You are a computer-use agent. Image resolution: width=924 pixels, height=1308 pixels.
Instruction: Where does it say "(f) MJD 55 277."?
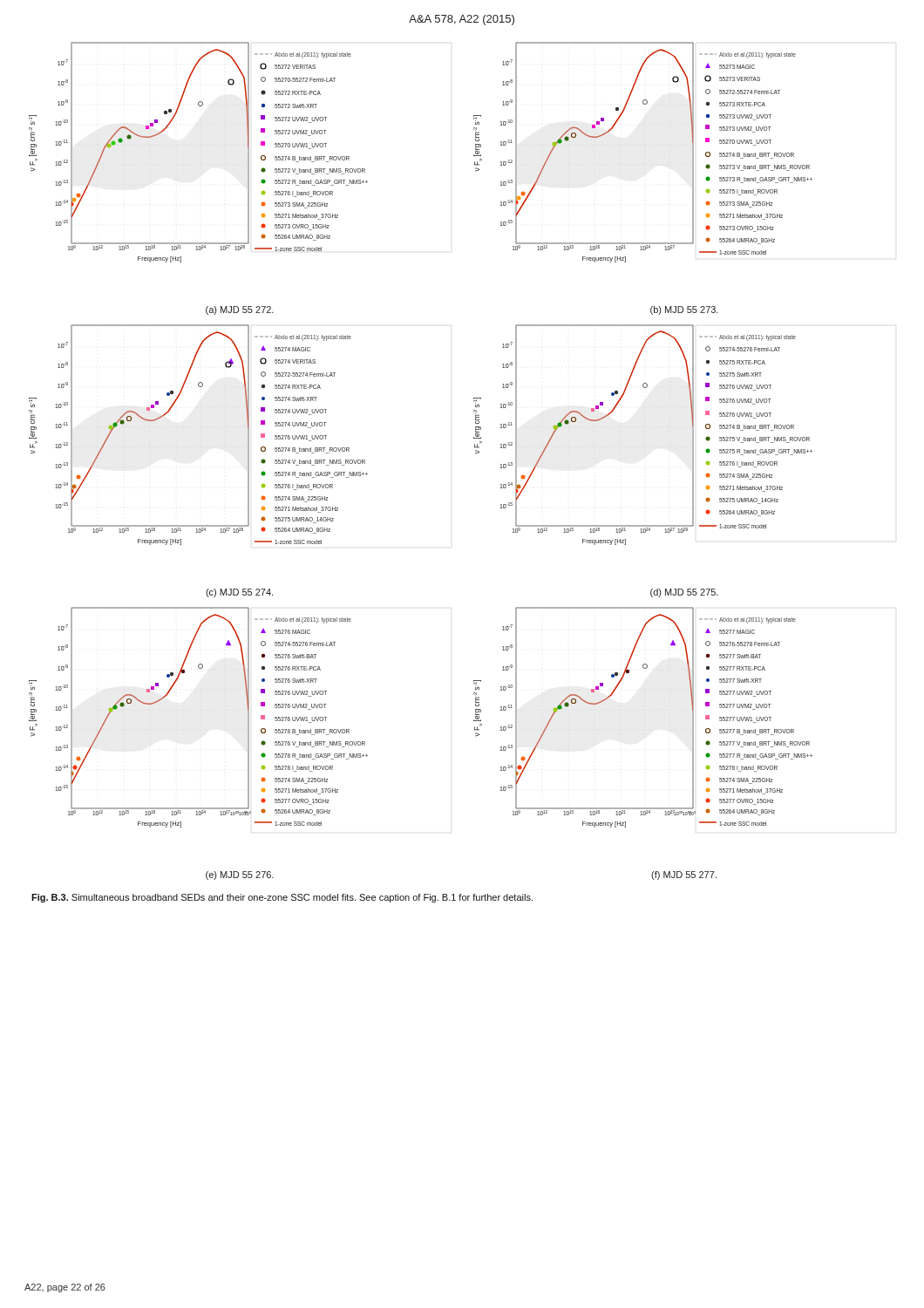tap(684, 875)
